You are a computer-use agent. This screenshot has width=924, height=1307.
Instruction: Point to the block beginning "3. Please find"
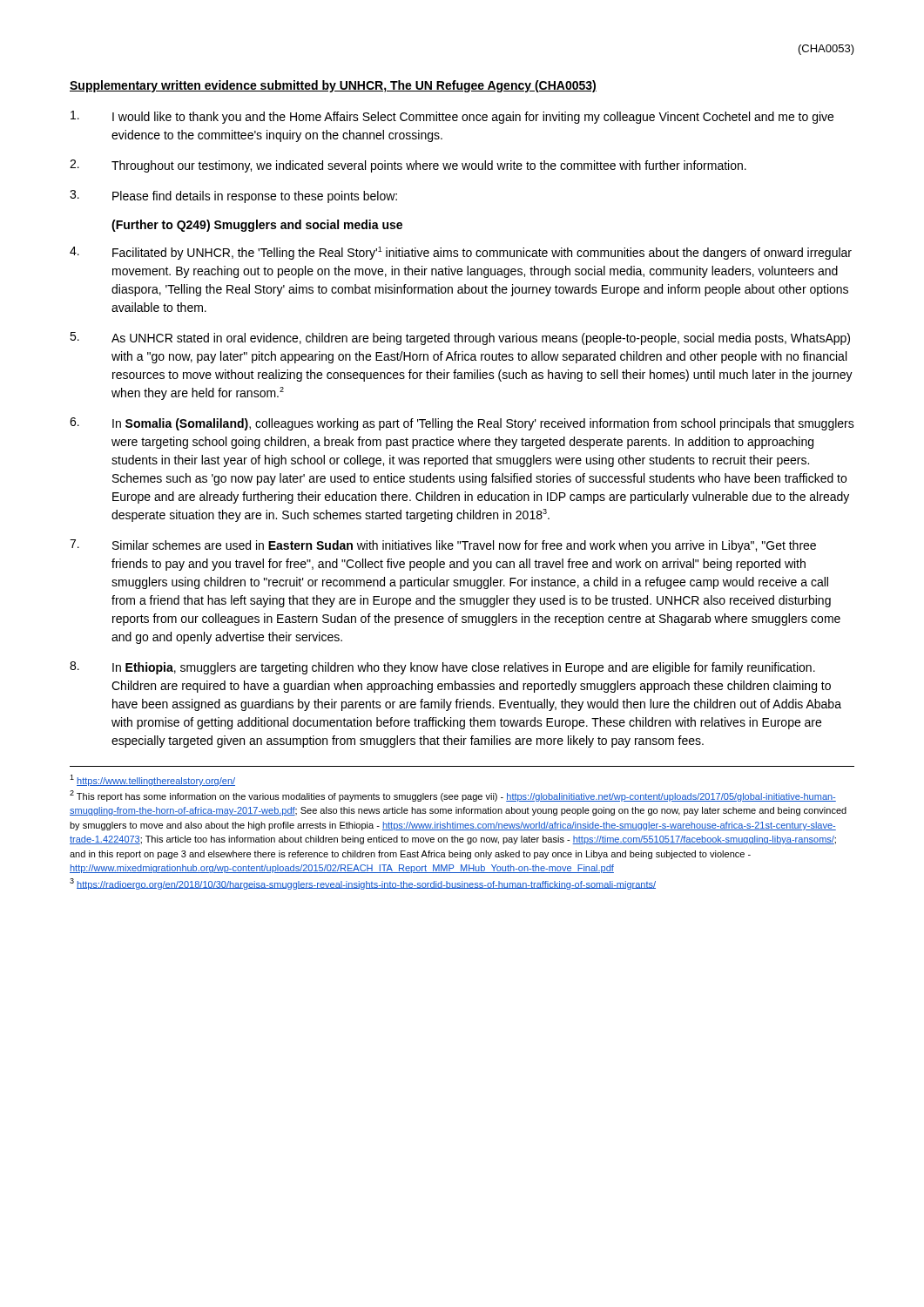coord(233,196)
